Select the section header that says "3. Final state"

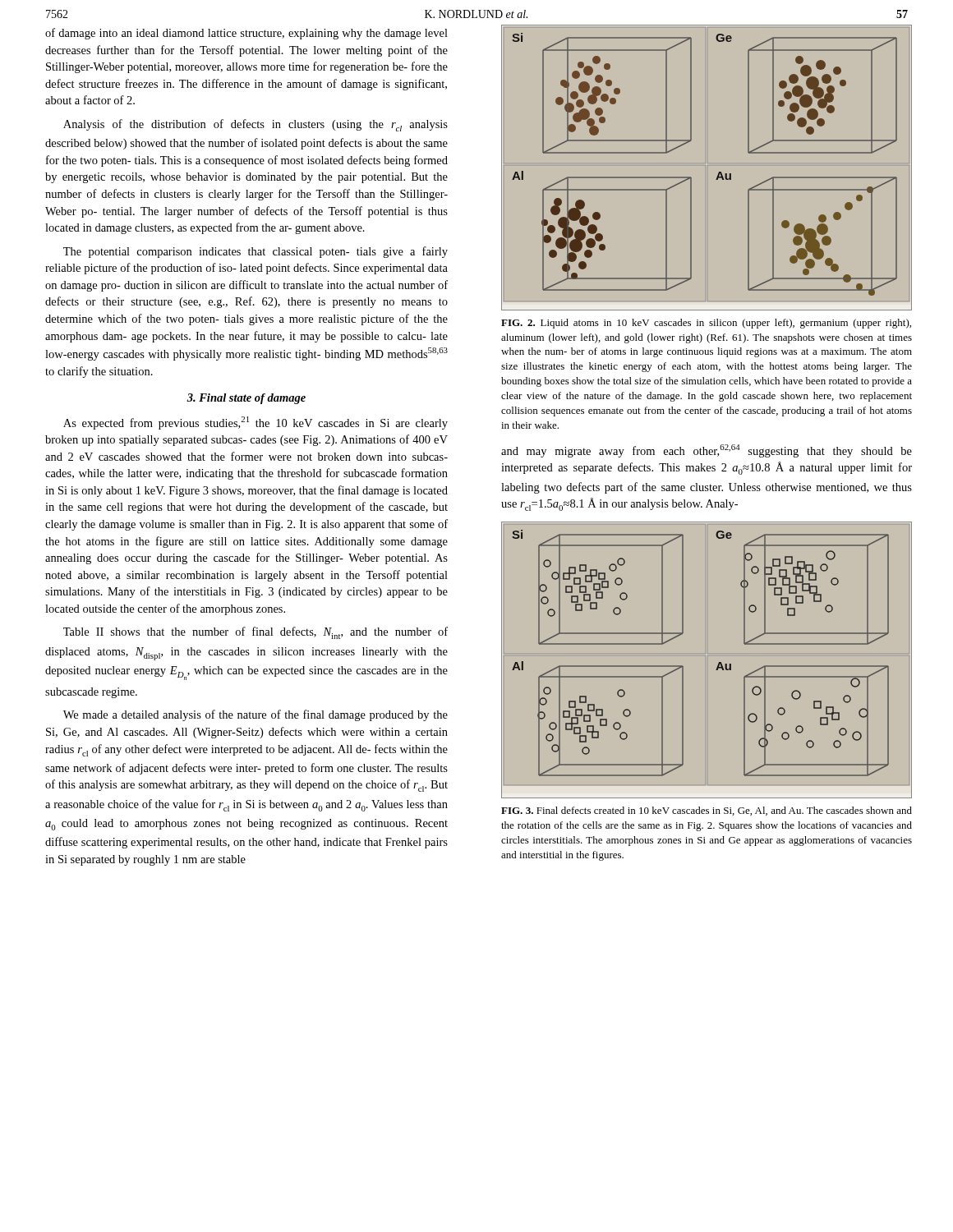246,398
